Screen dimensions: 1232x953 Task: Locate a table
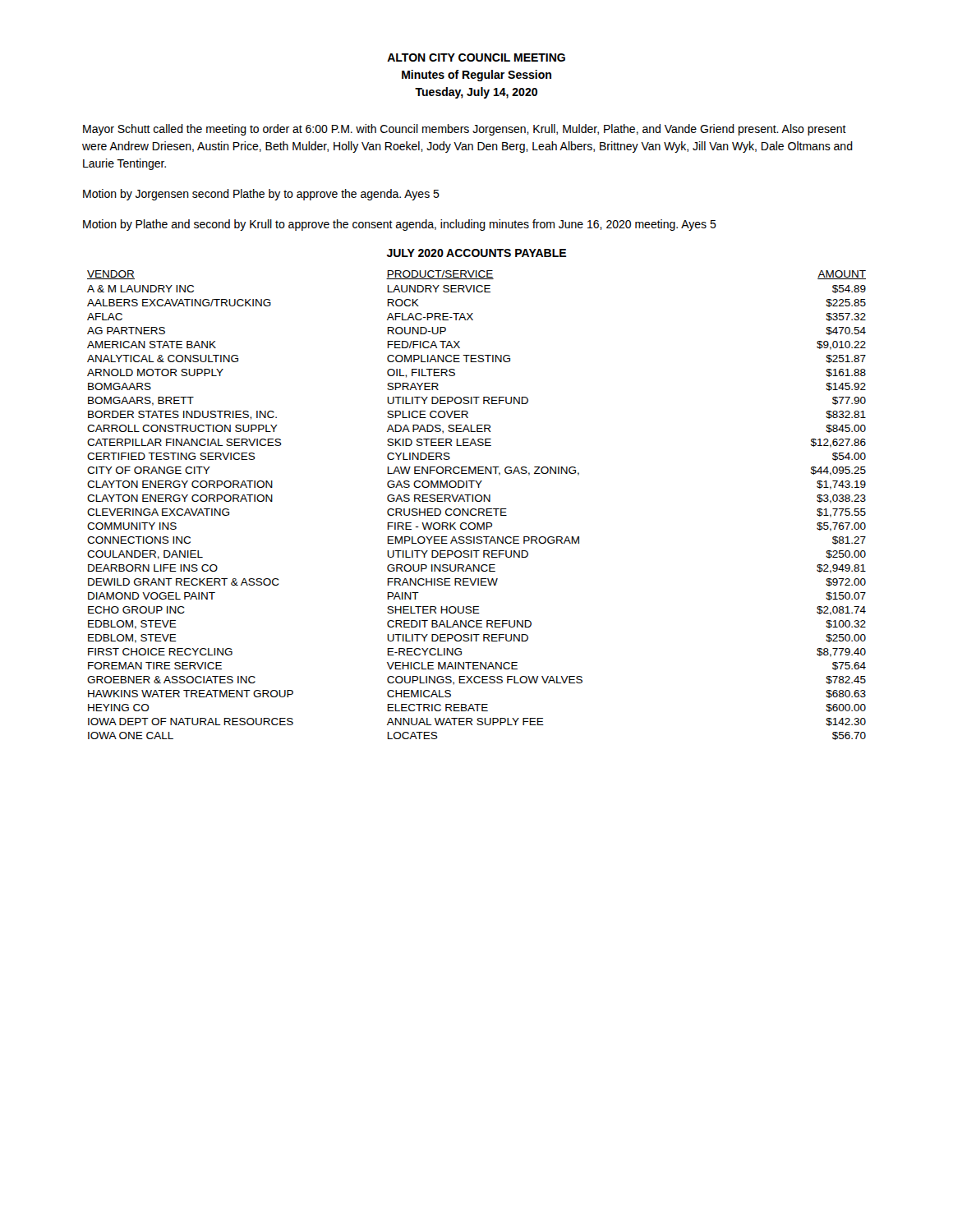[x=476, y=504]
